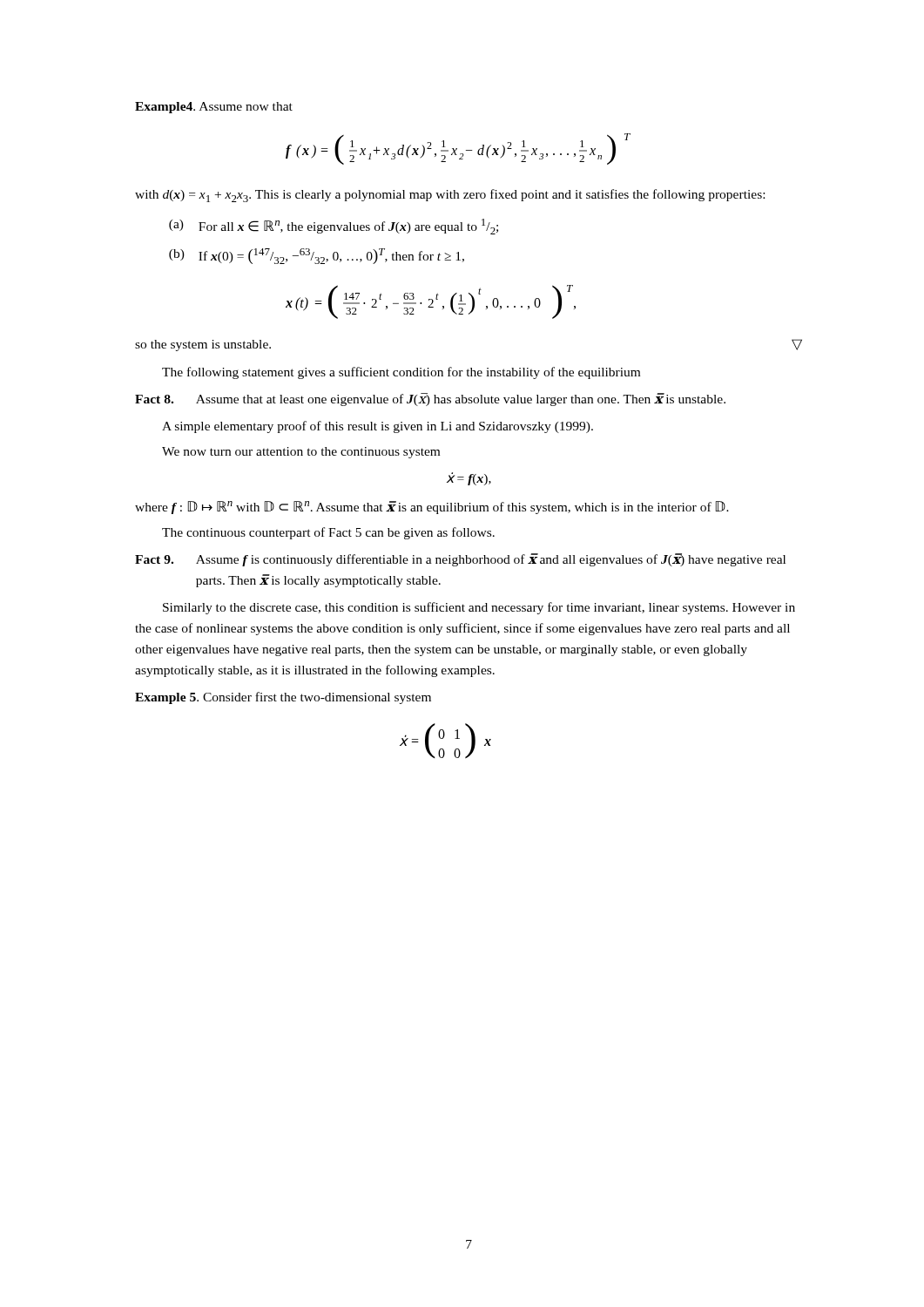Select the text block that says "Similarly to the discrete case, this"

point(465,638)
